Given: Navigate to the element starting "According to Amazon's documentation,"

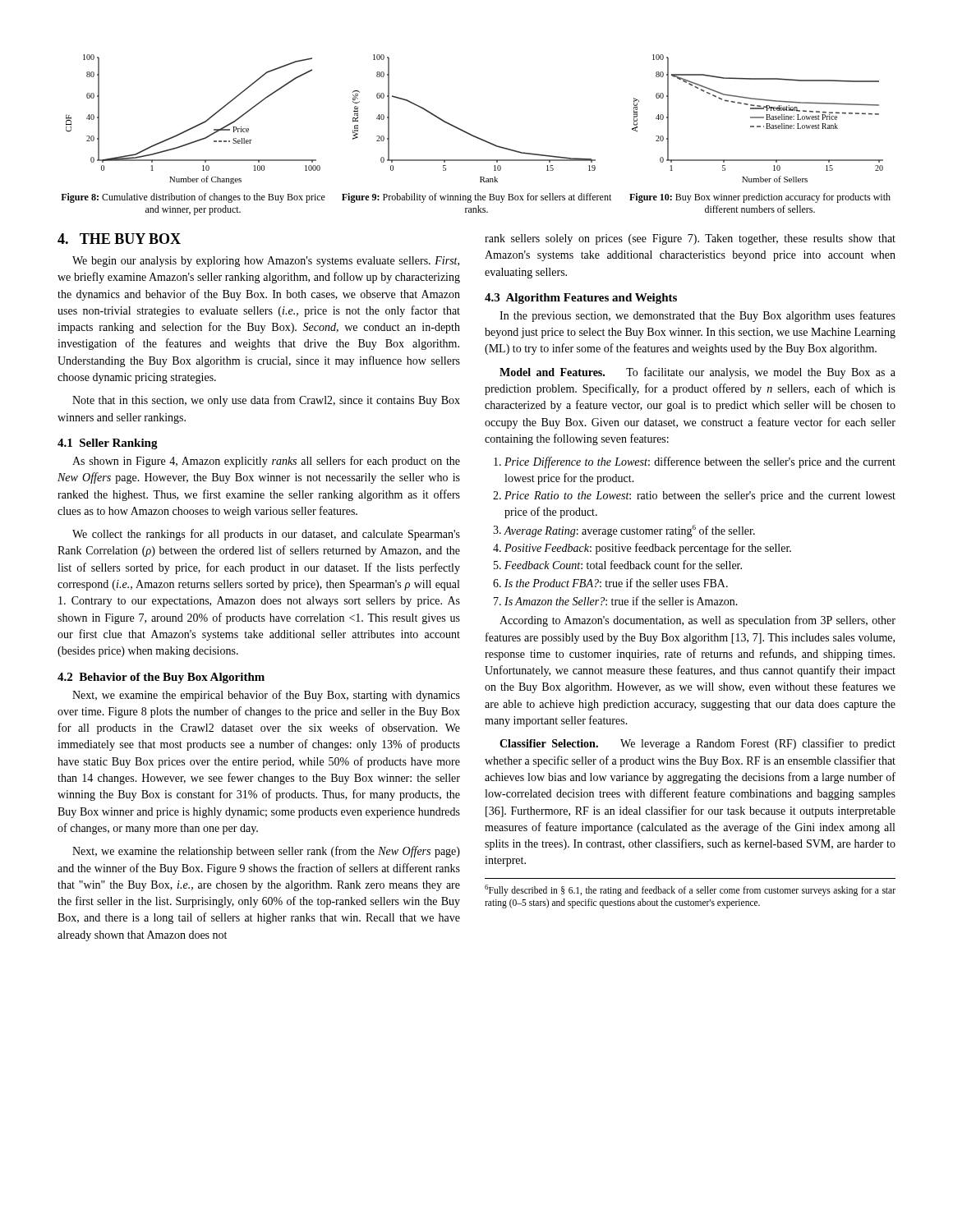Looking at the screenshot, I should (x=690, y=741).
